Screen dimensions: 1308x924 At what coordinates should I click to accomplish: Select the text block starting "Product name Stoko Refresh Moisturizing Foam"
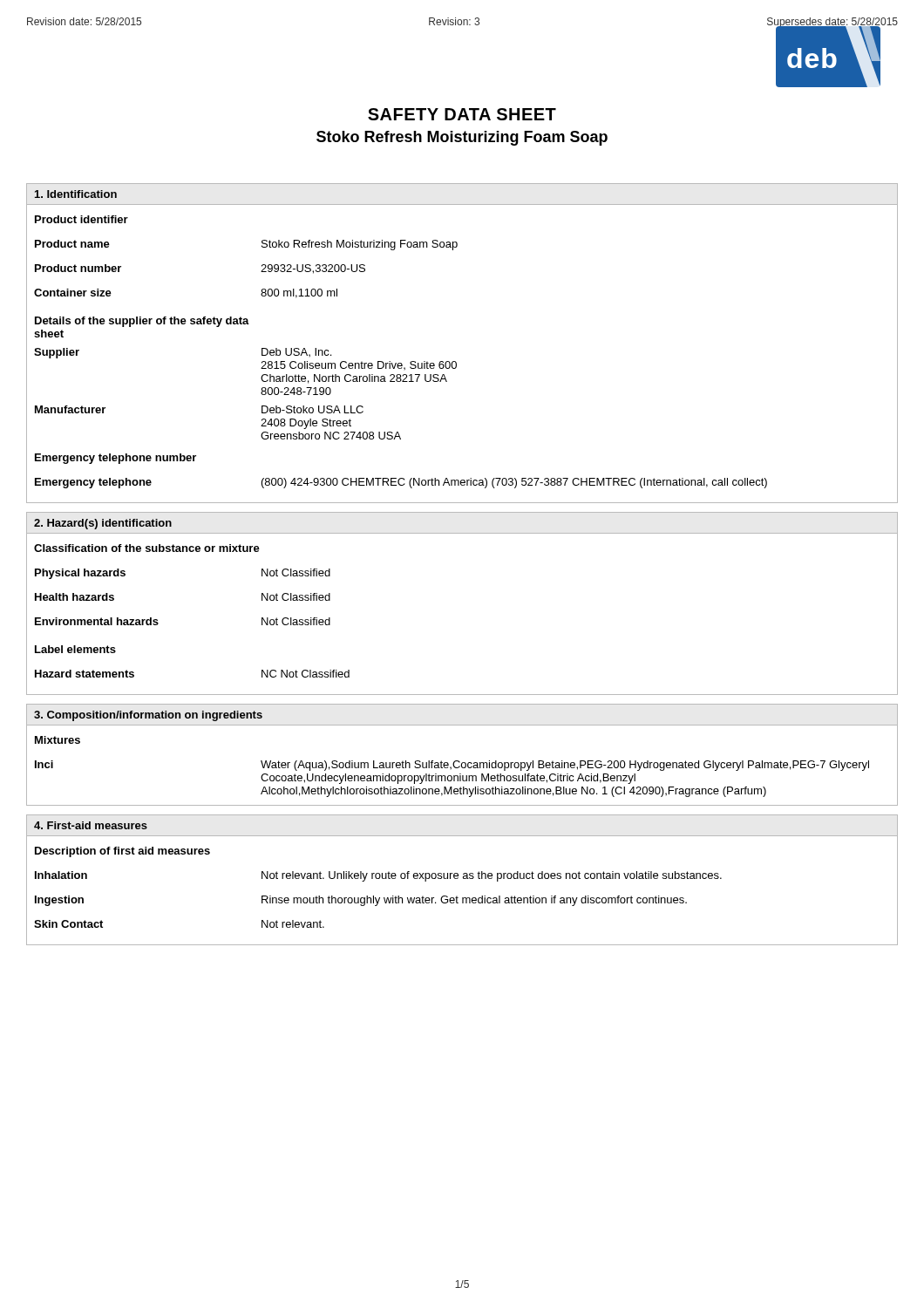462,244
